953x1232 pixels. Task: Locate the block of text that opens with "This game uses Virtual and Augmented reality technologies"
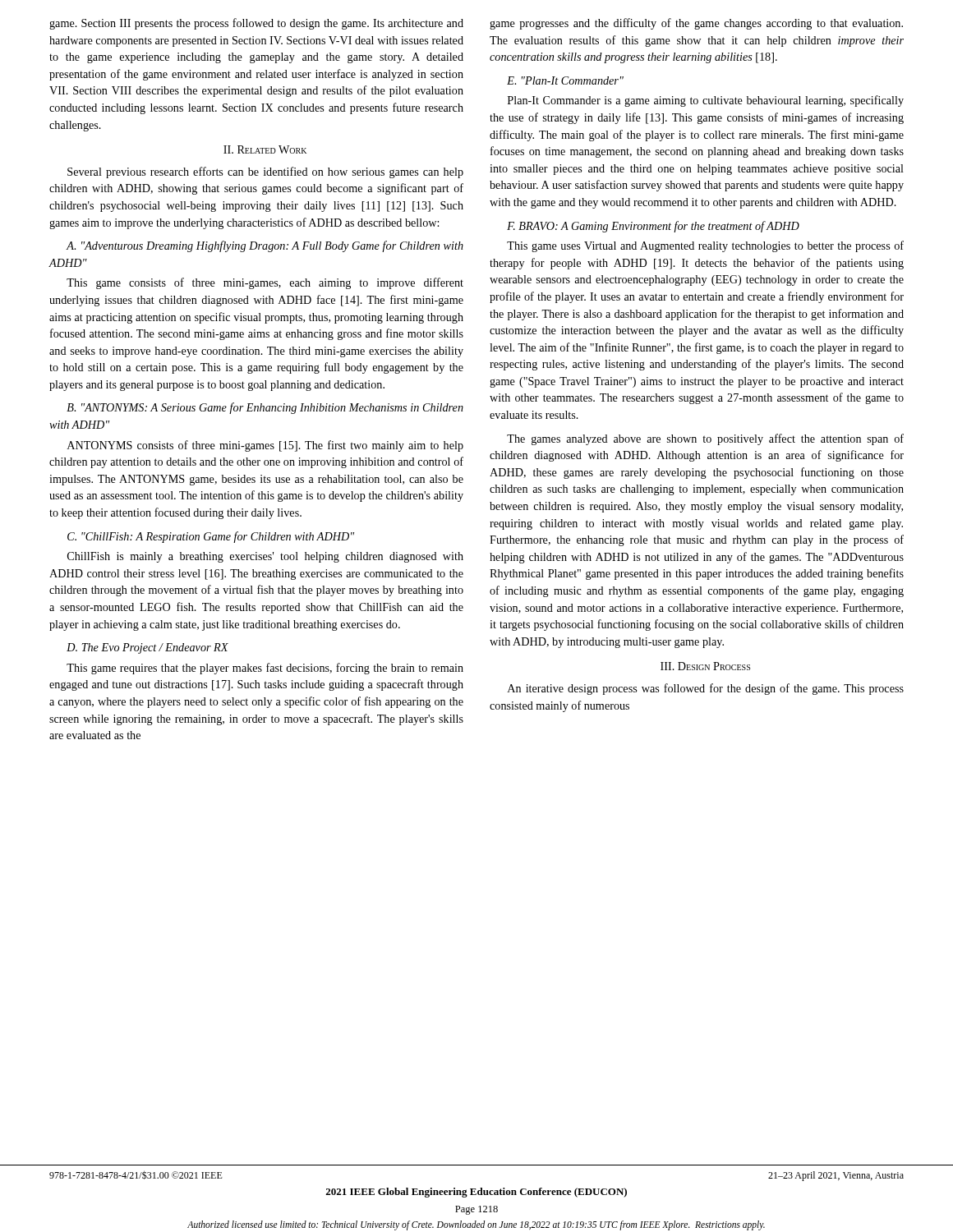point(697,331)
